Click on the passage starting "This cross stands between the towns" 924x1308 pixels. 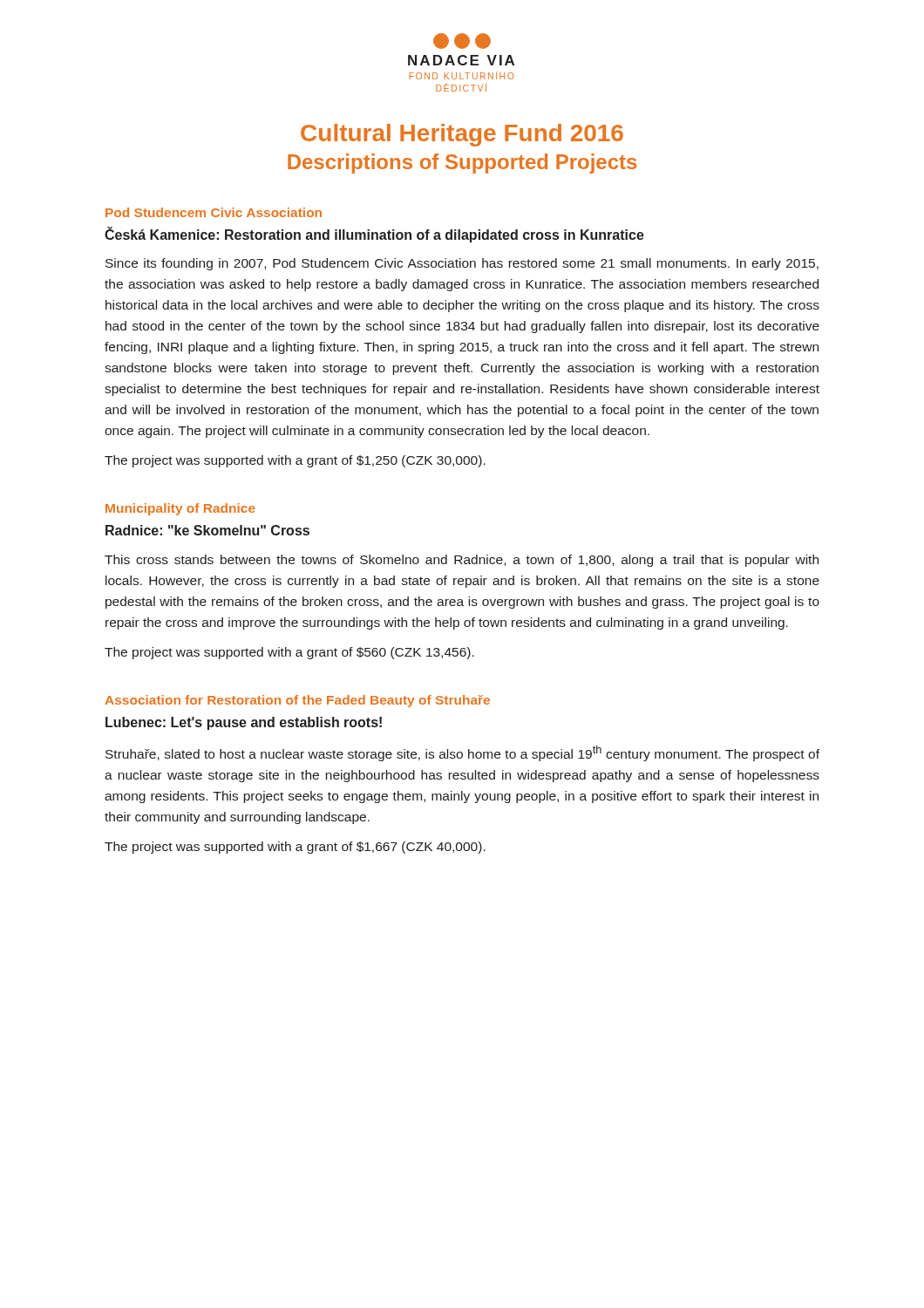pyautogui.click(x=462, y=591)
